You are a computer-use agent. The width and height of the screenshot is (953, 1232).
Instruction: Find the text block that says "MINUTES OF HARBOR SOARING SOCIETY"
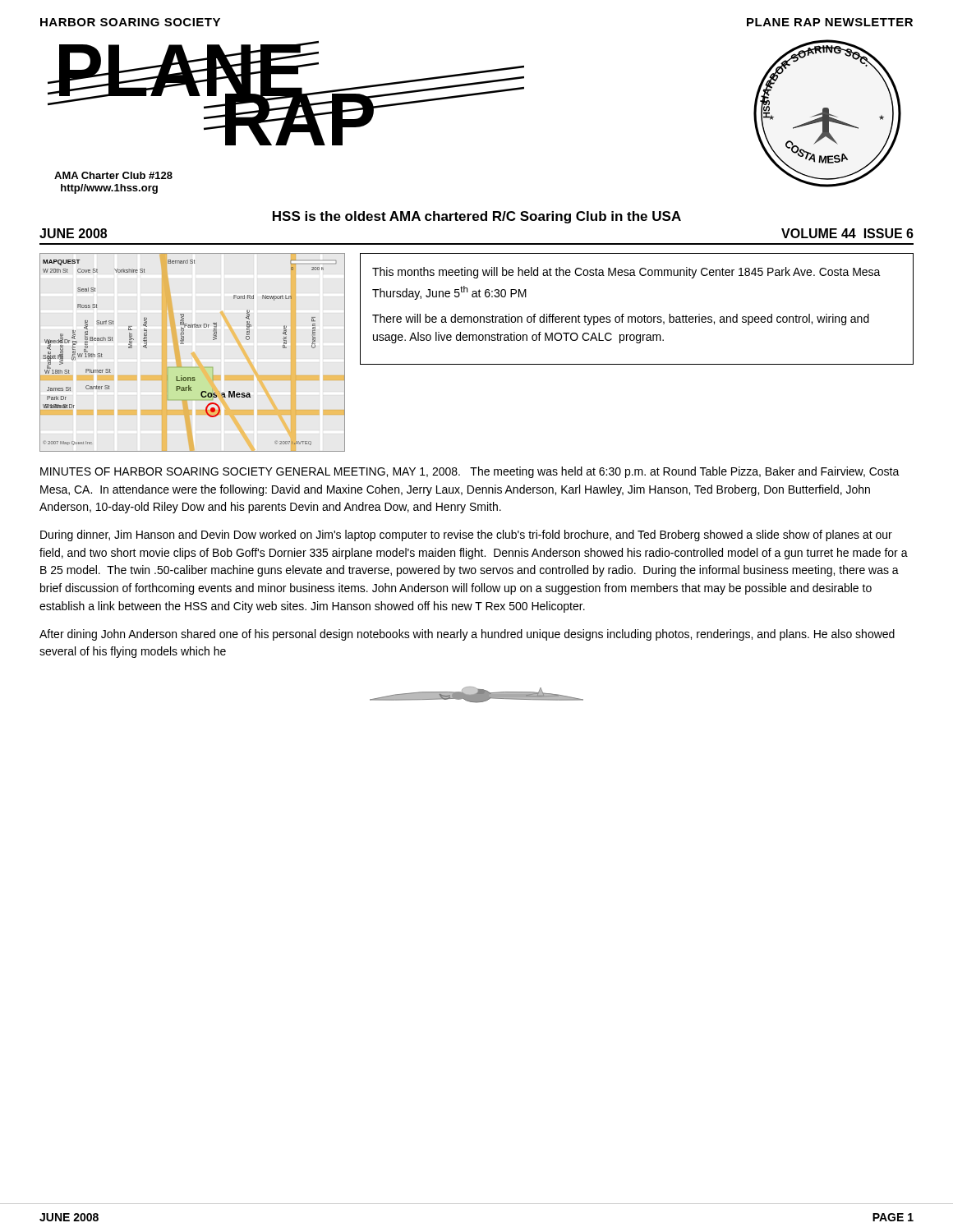tap(469, 489)
